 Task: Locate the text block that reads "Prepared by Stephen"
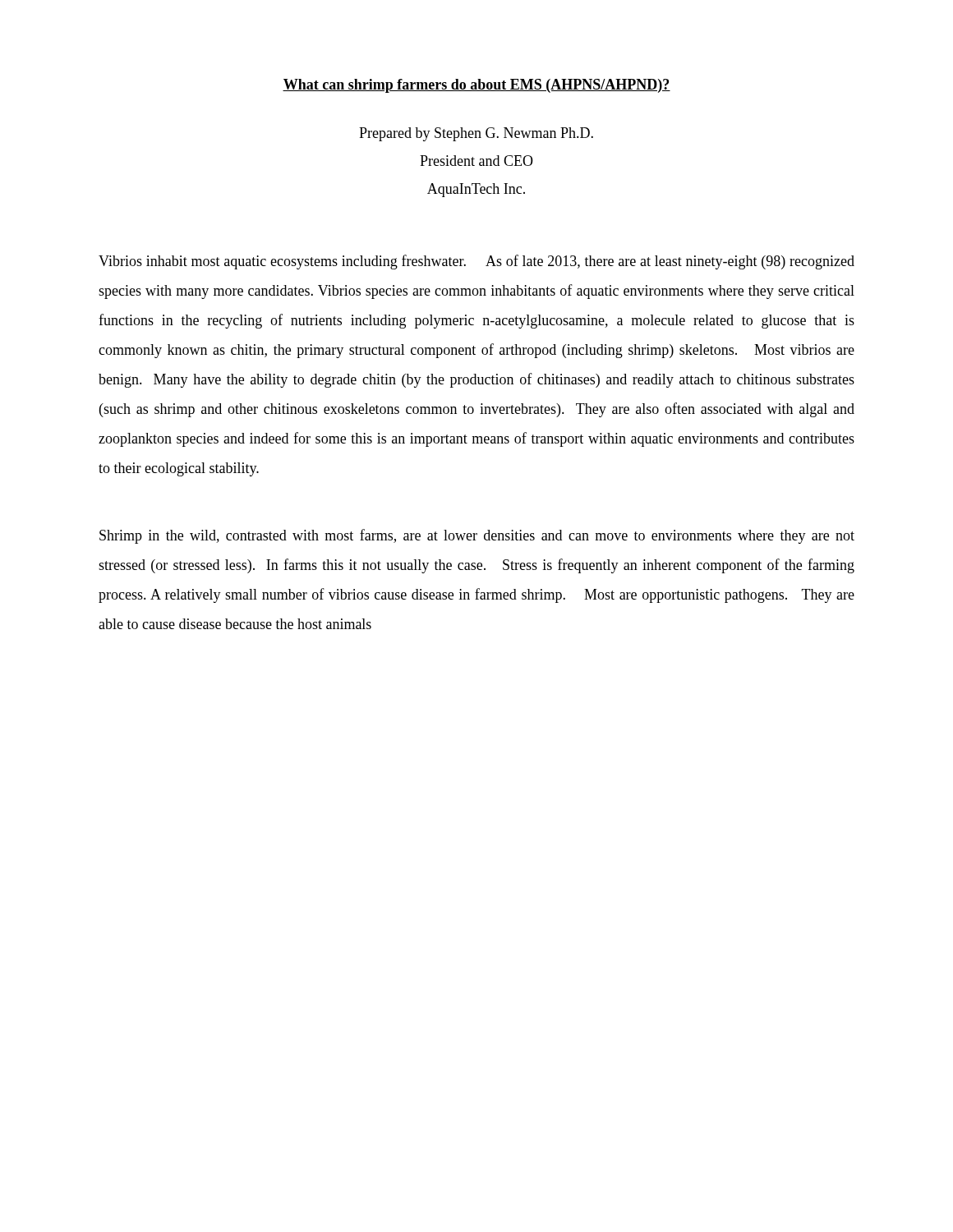[x=476, y=161]
